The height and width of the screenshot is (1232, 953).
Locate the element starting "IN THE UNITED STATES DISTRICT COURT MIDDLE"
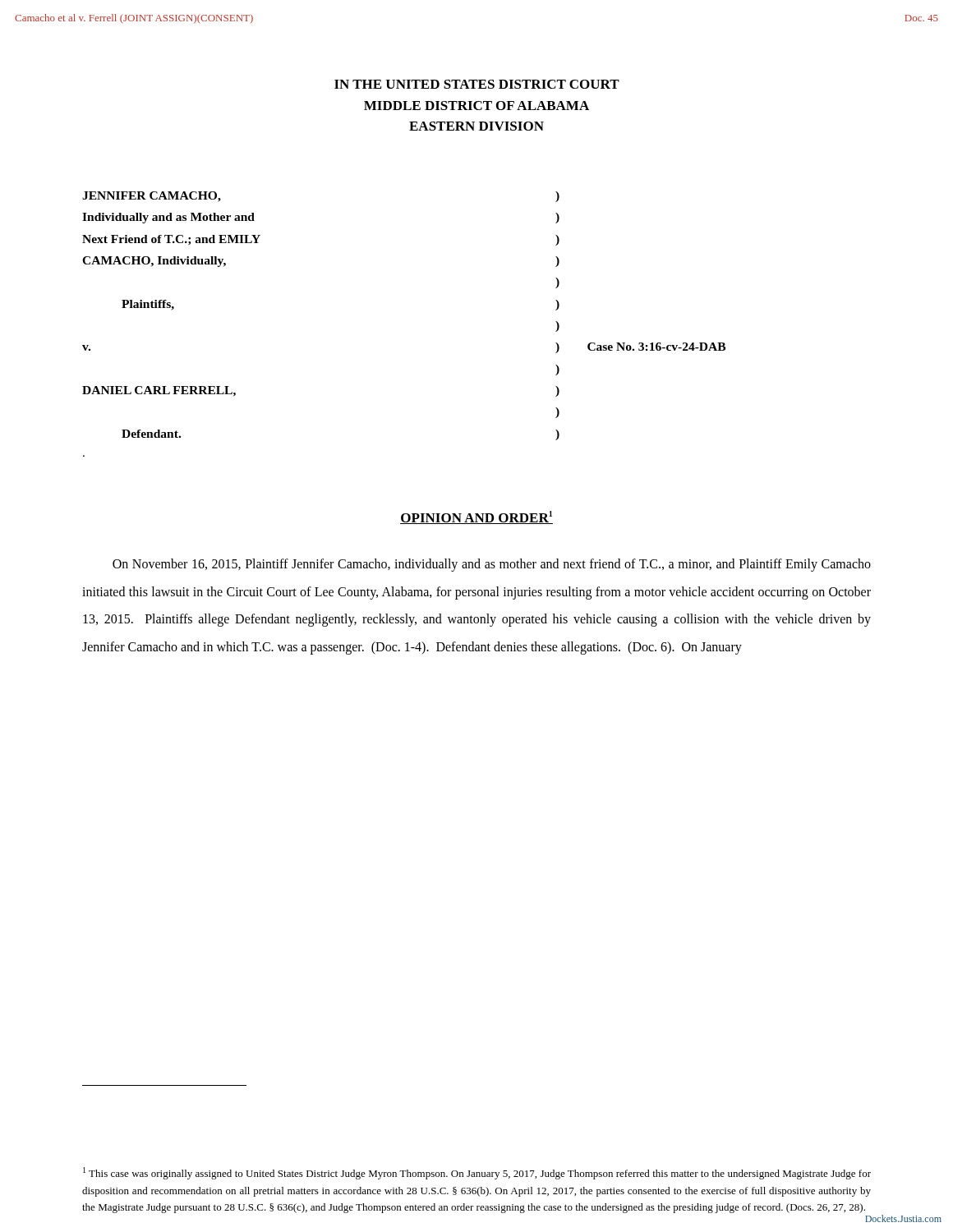pos(476,105)
